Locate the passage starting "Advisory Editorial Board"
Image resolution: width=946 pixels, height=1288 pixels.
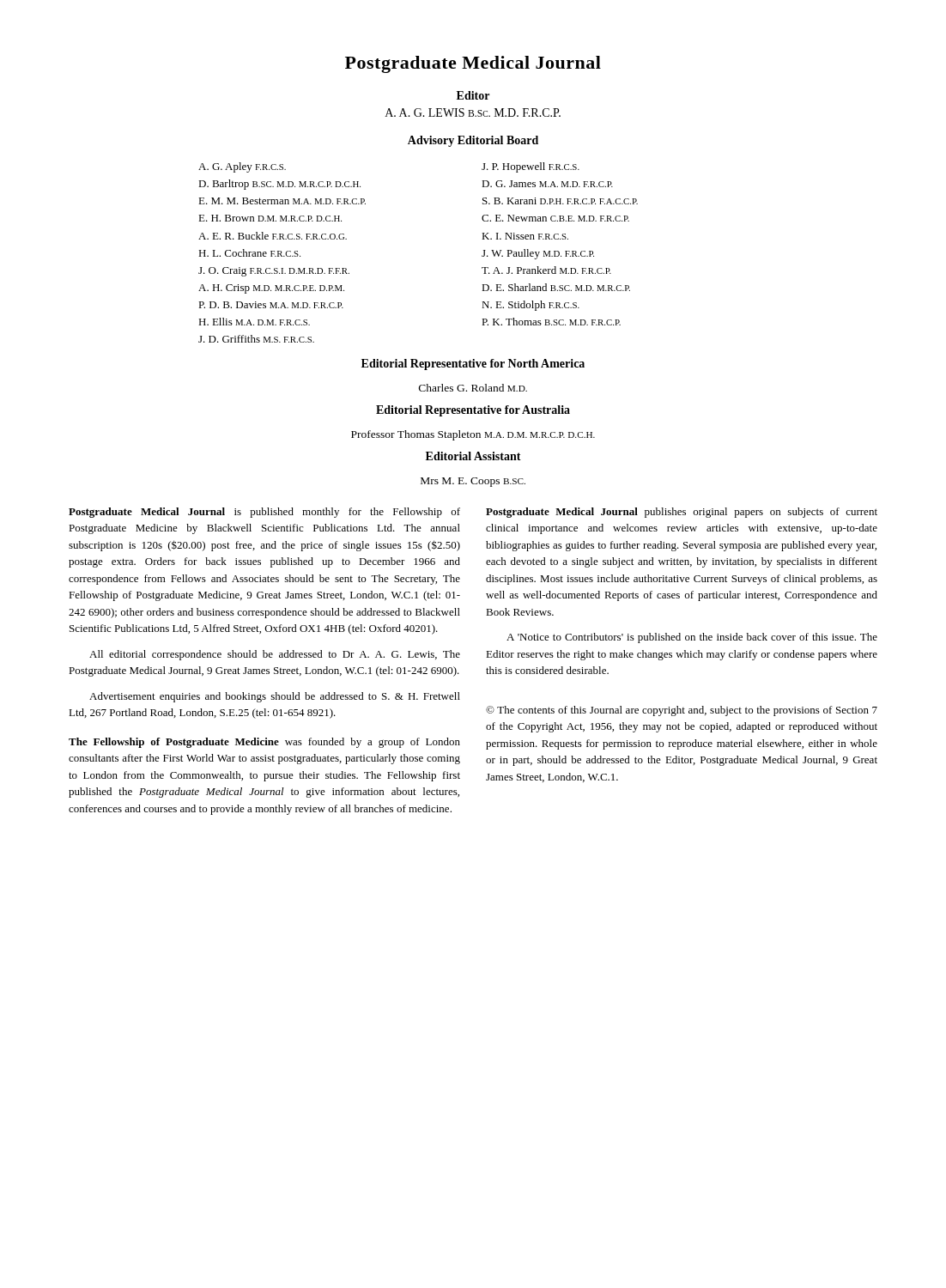(x=473, y=140)
